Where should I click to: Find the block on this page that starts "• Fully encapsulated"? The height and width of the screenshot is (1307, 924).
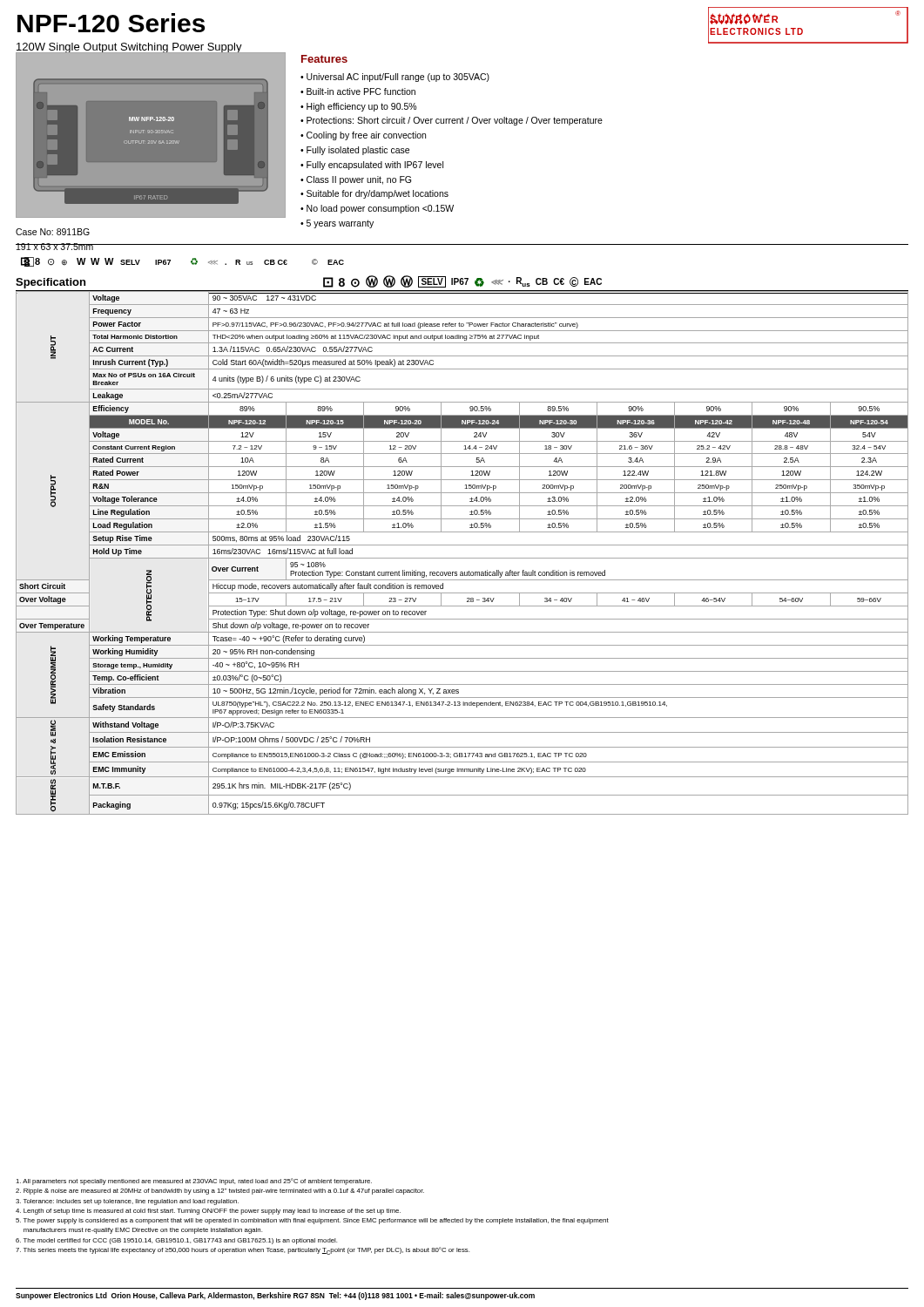[372, 165]
